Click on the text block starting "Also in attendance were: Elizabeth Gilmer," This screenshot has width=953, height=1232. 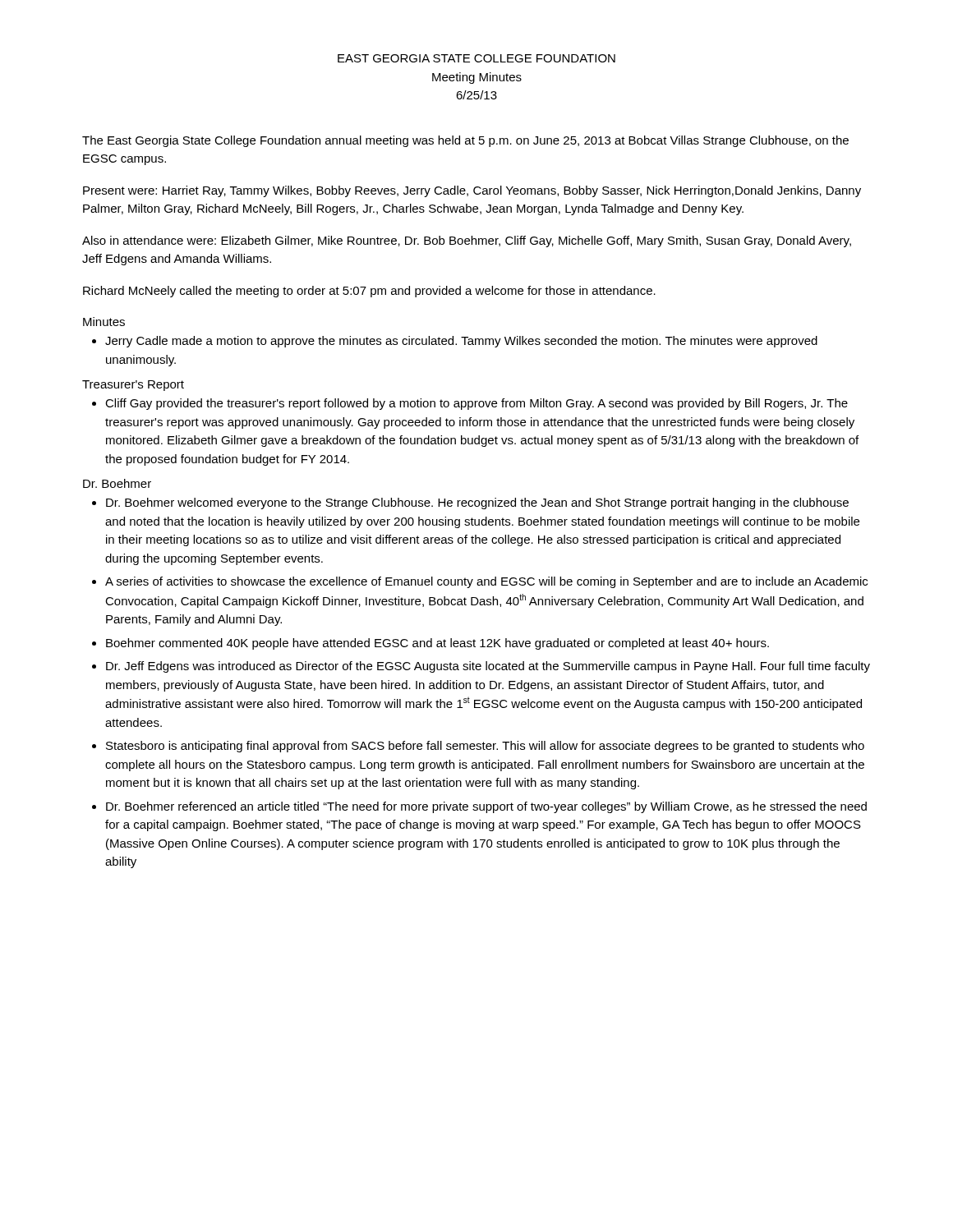tap(467, 249)
